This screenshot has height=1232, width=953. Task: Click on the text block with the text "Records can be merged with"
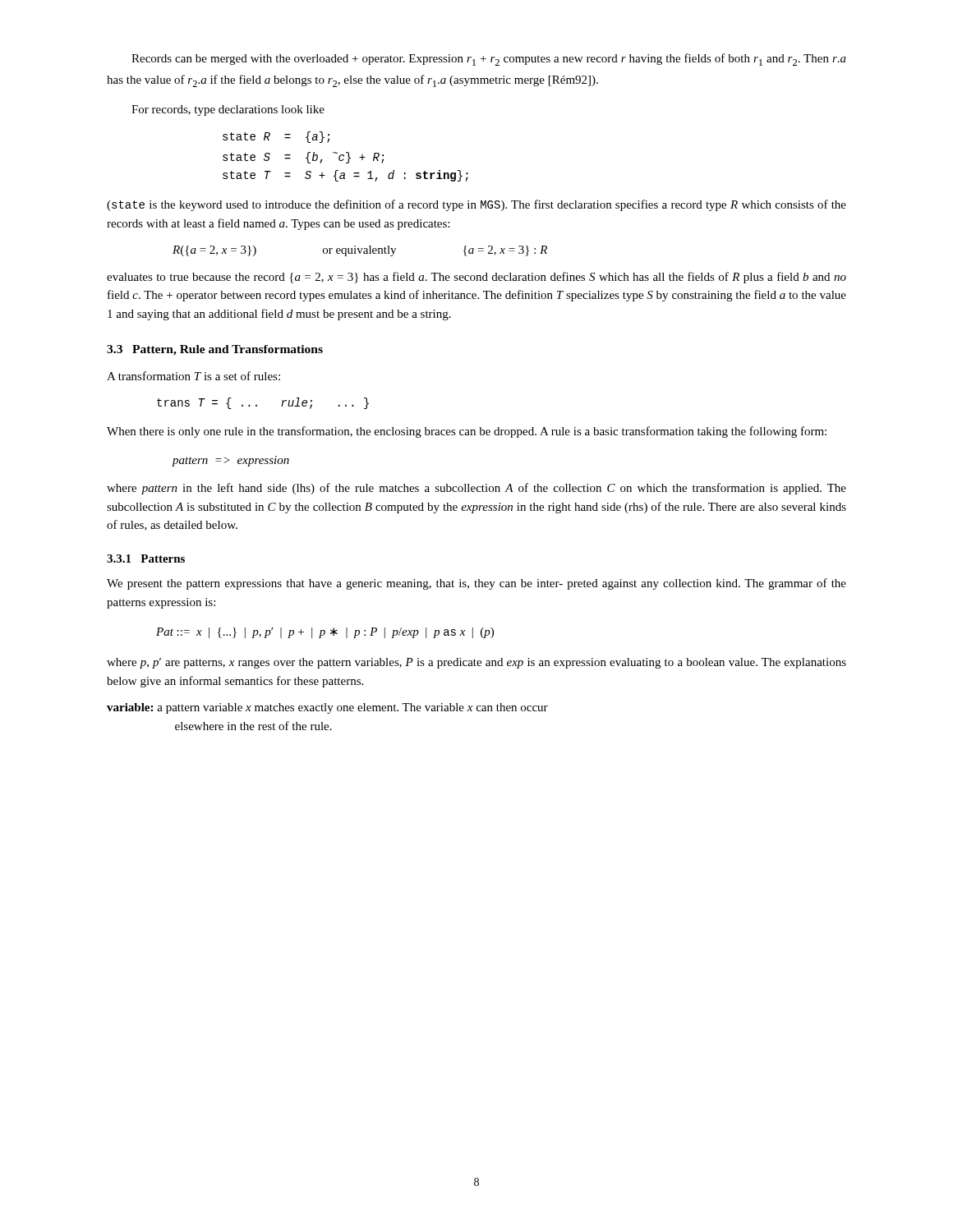476,70
